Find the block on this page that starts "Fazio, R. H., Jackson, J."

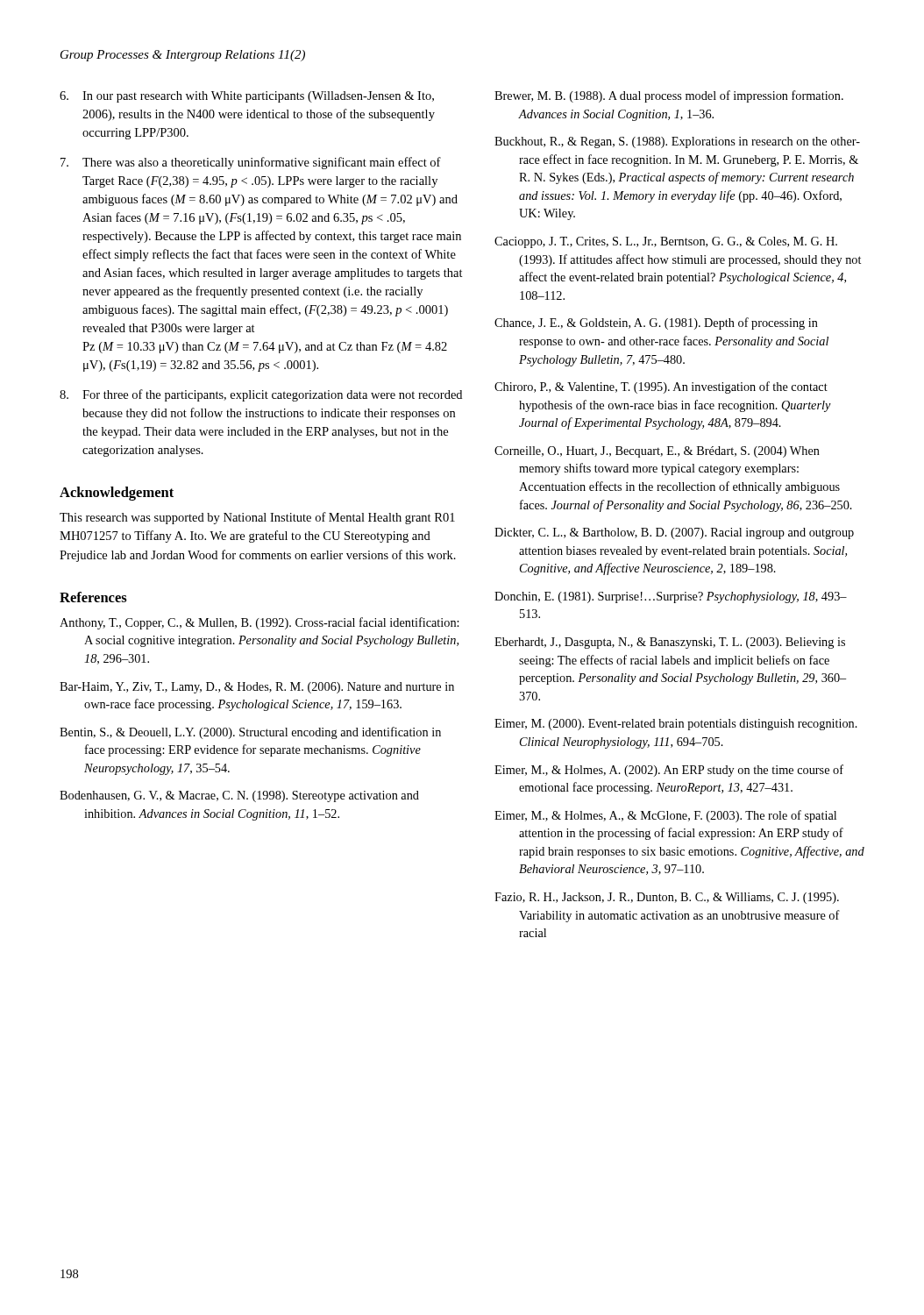click(x=667, y=915)
